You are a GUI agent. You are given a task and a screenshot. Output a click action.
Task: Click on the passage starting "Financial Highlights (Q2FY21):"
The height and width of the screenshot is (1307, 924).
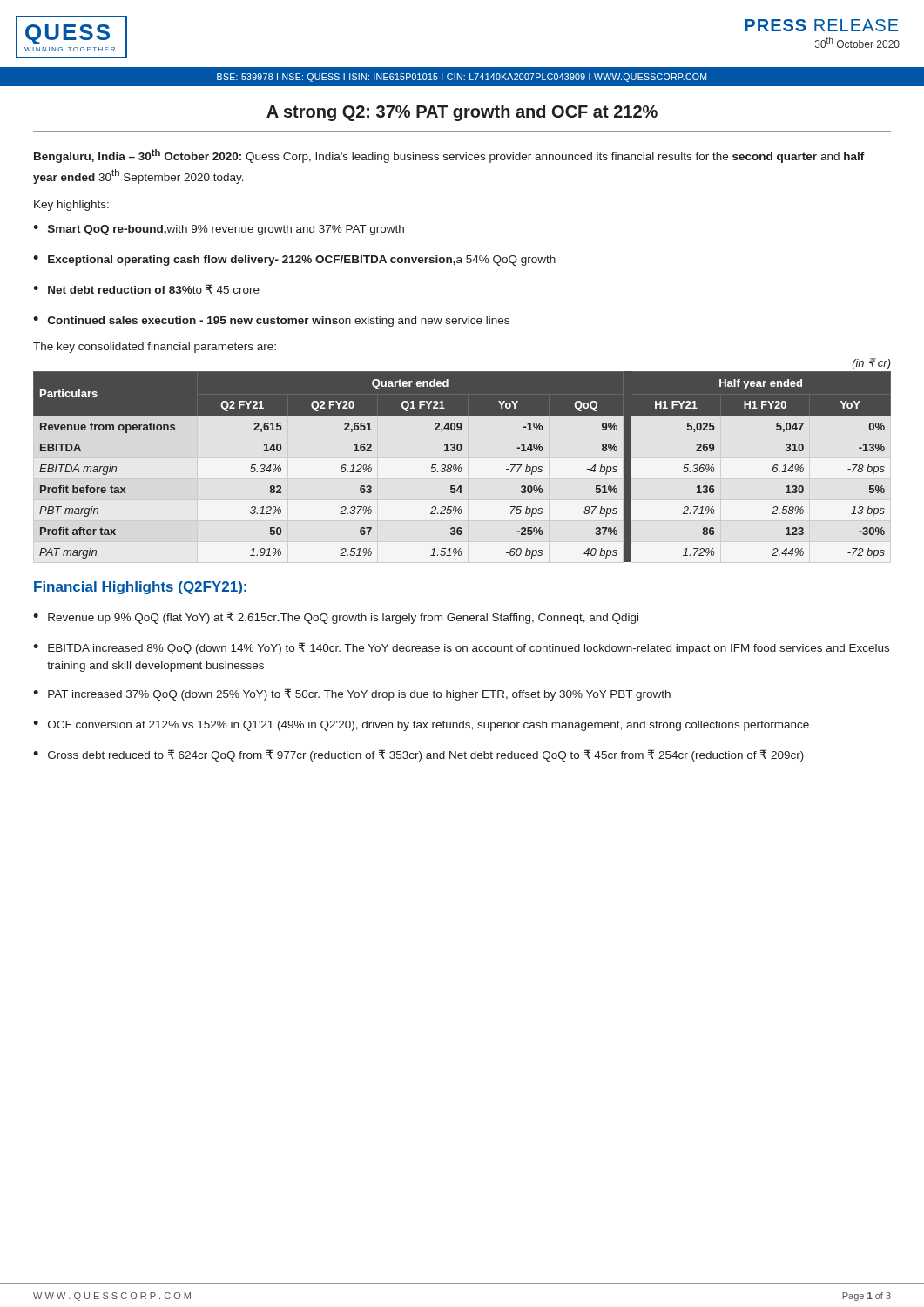pos(140,587)
